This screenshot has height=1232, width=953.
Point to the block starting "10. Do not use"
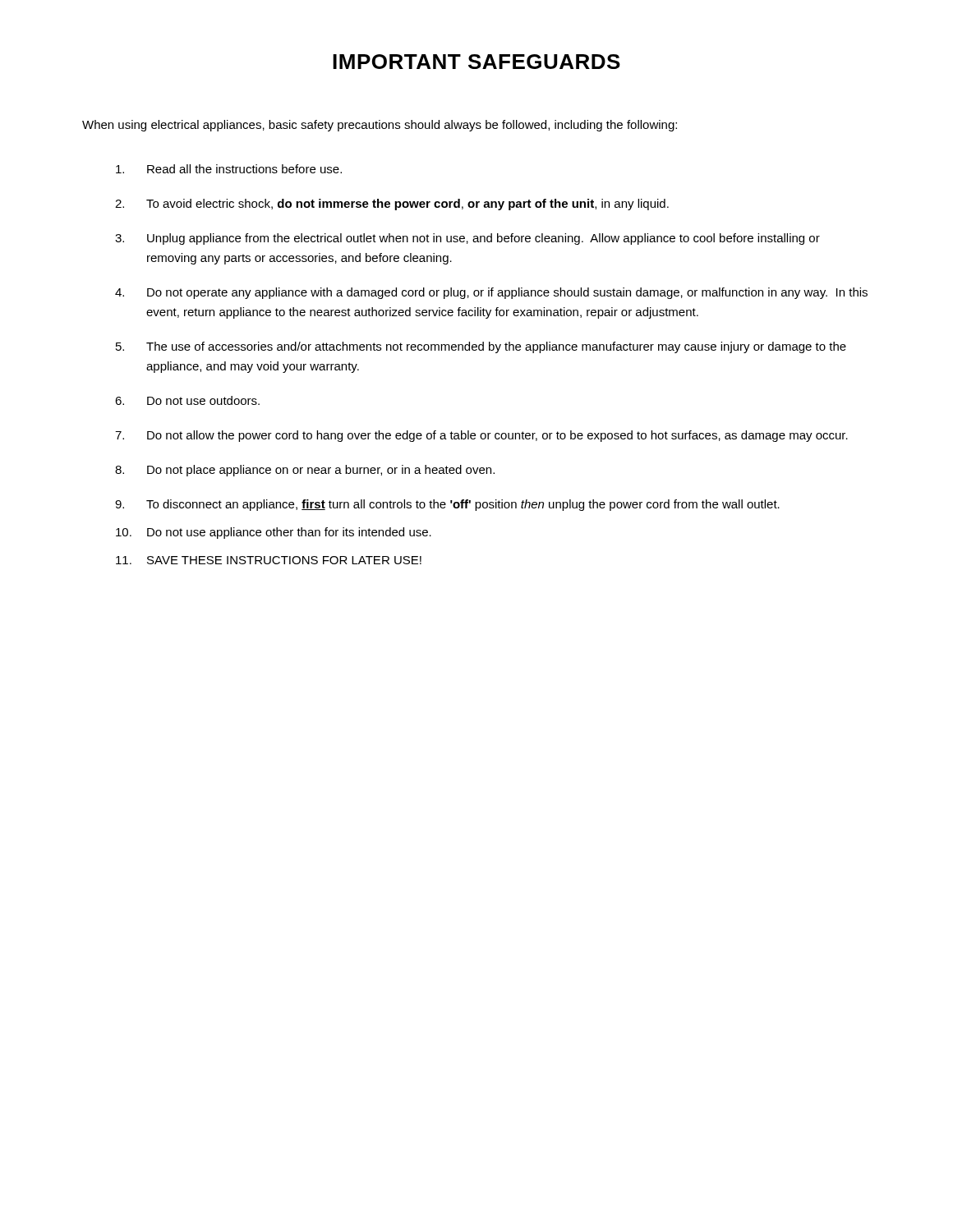pos(274,533)
